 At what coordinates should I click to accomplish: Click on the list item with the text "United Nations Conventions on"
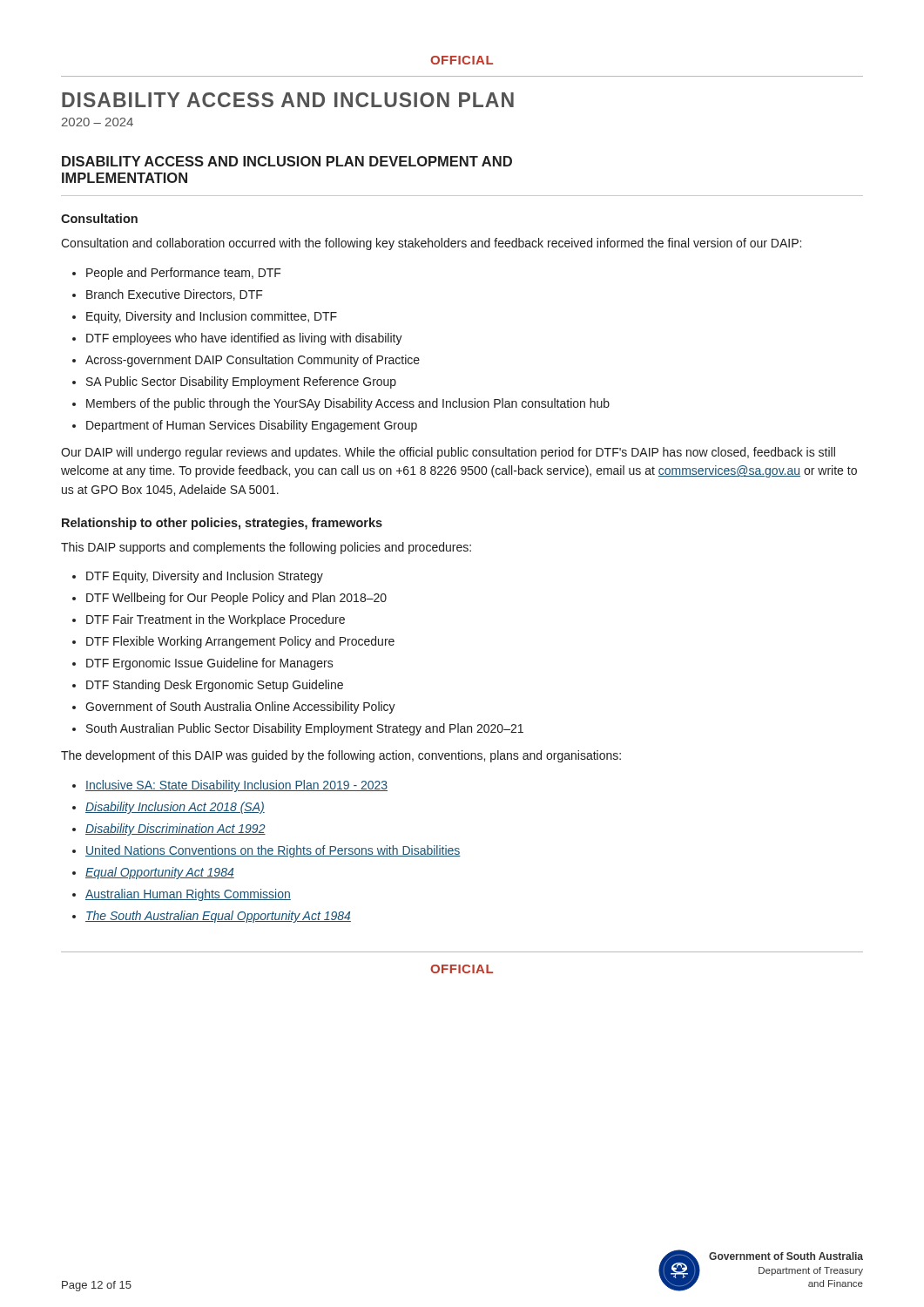[x=273, y=851]
